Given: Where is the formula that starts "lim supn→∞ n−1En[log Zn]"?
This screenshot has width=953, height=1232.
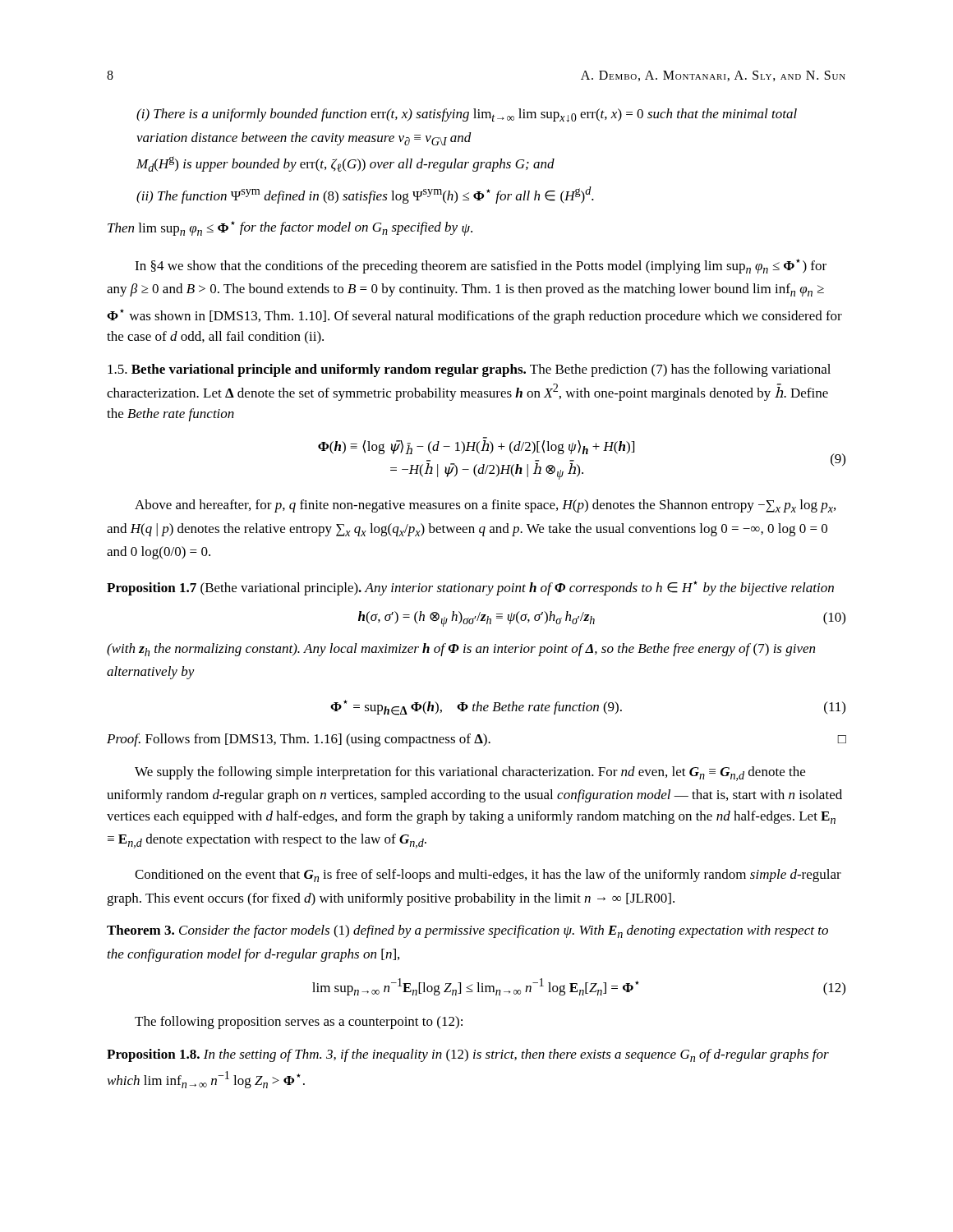Looking at the screenshot, I should coord(579,987).
